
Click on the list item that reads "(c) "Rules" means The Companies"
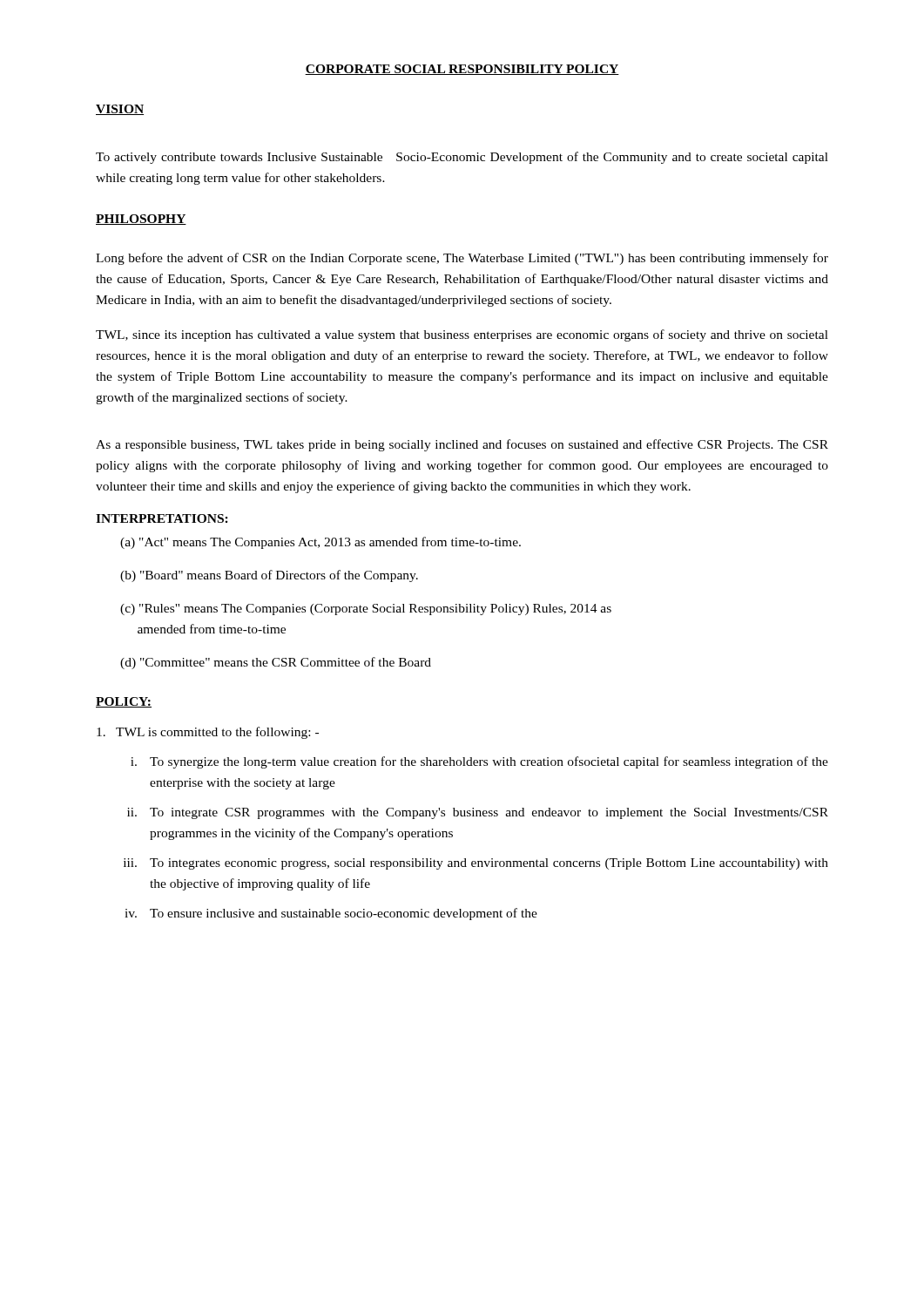point(366,618)
